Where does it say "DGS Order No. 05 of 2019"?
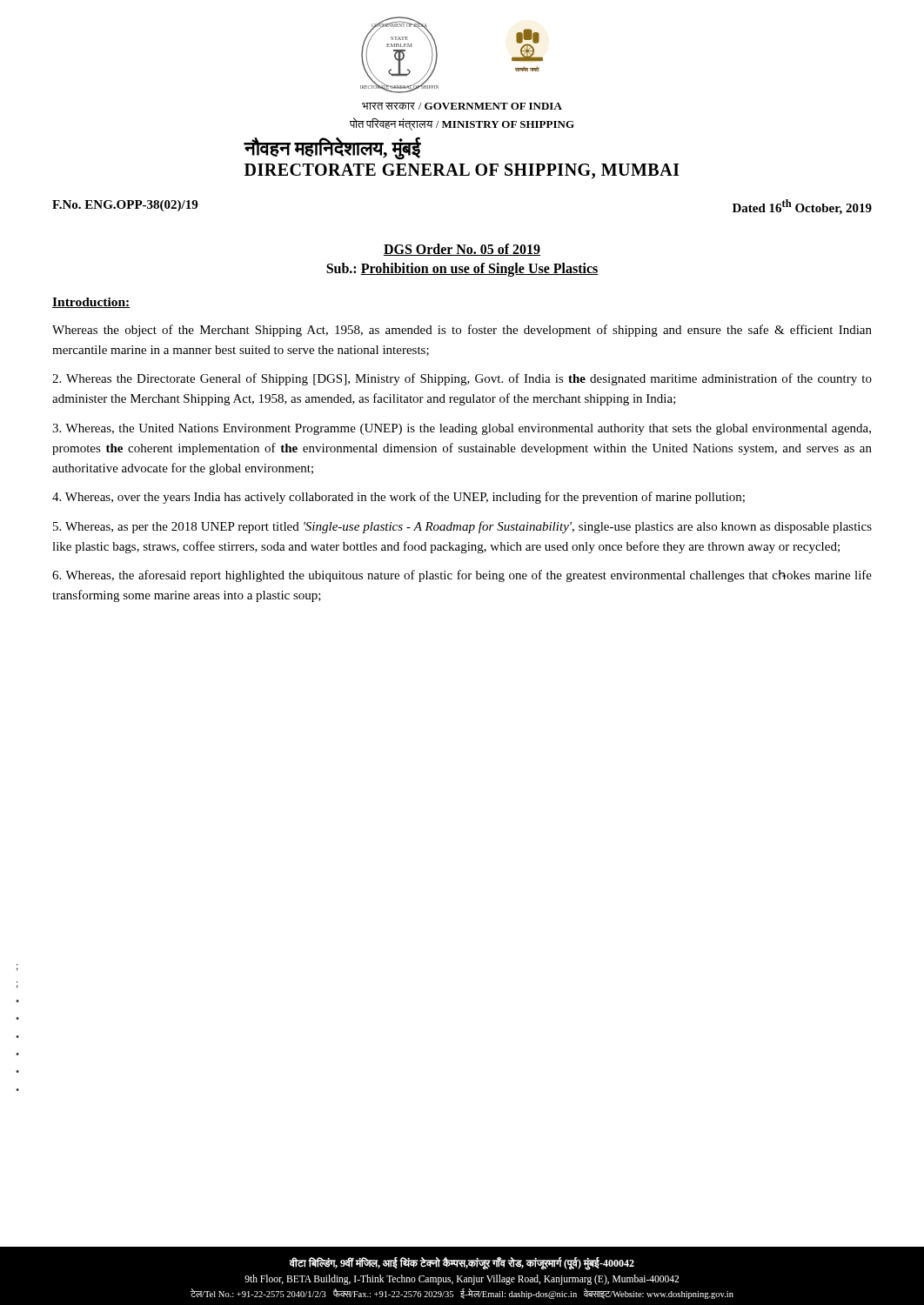 (x=462, y=249)
